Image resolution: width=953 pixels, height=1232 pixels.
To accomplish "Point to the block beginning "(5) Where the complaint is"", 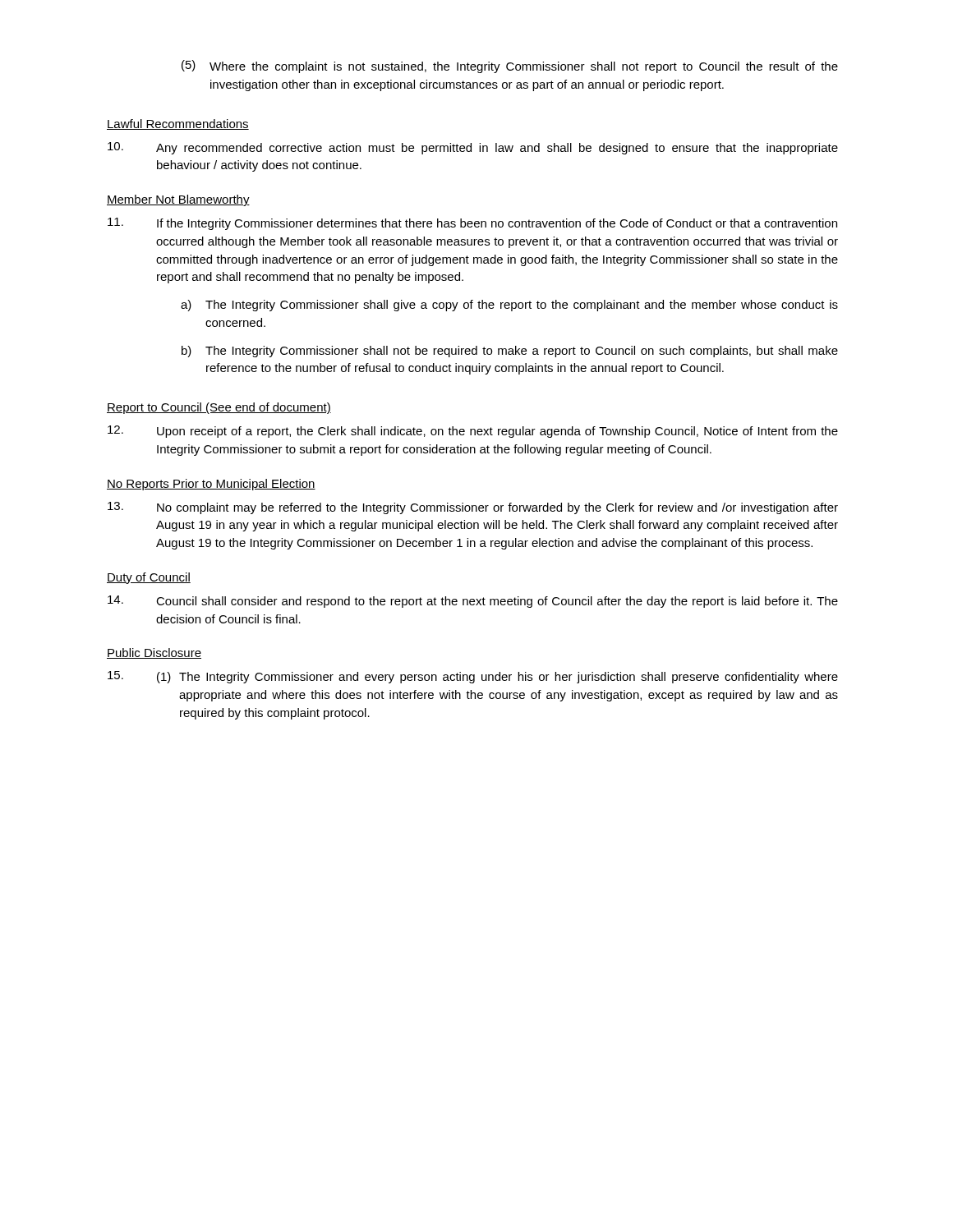I will [x=509, y=75].
